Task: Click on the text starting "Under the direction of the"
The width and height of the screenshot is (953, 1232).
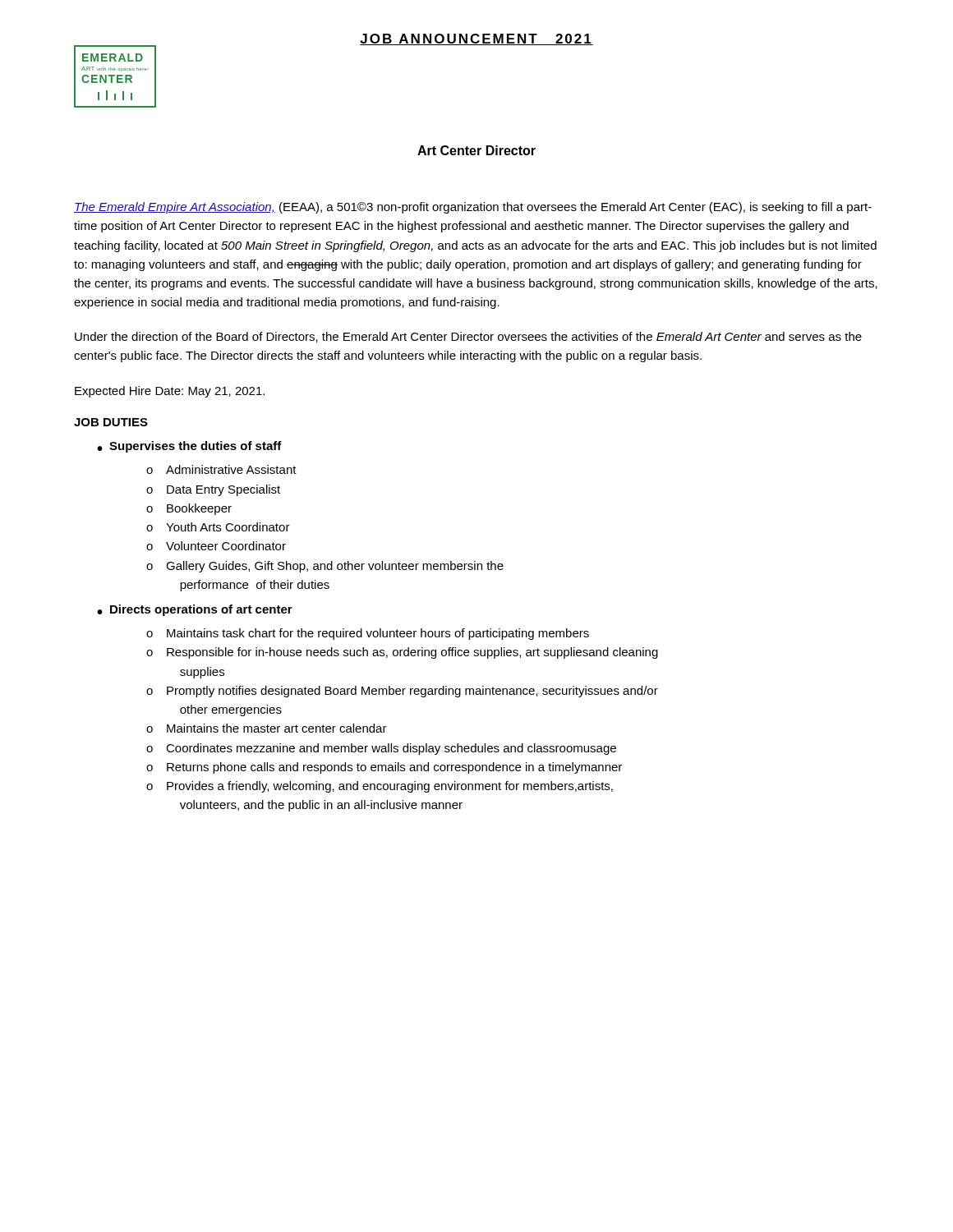Action: tap(468, 345)
